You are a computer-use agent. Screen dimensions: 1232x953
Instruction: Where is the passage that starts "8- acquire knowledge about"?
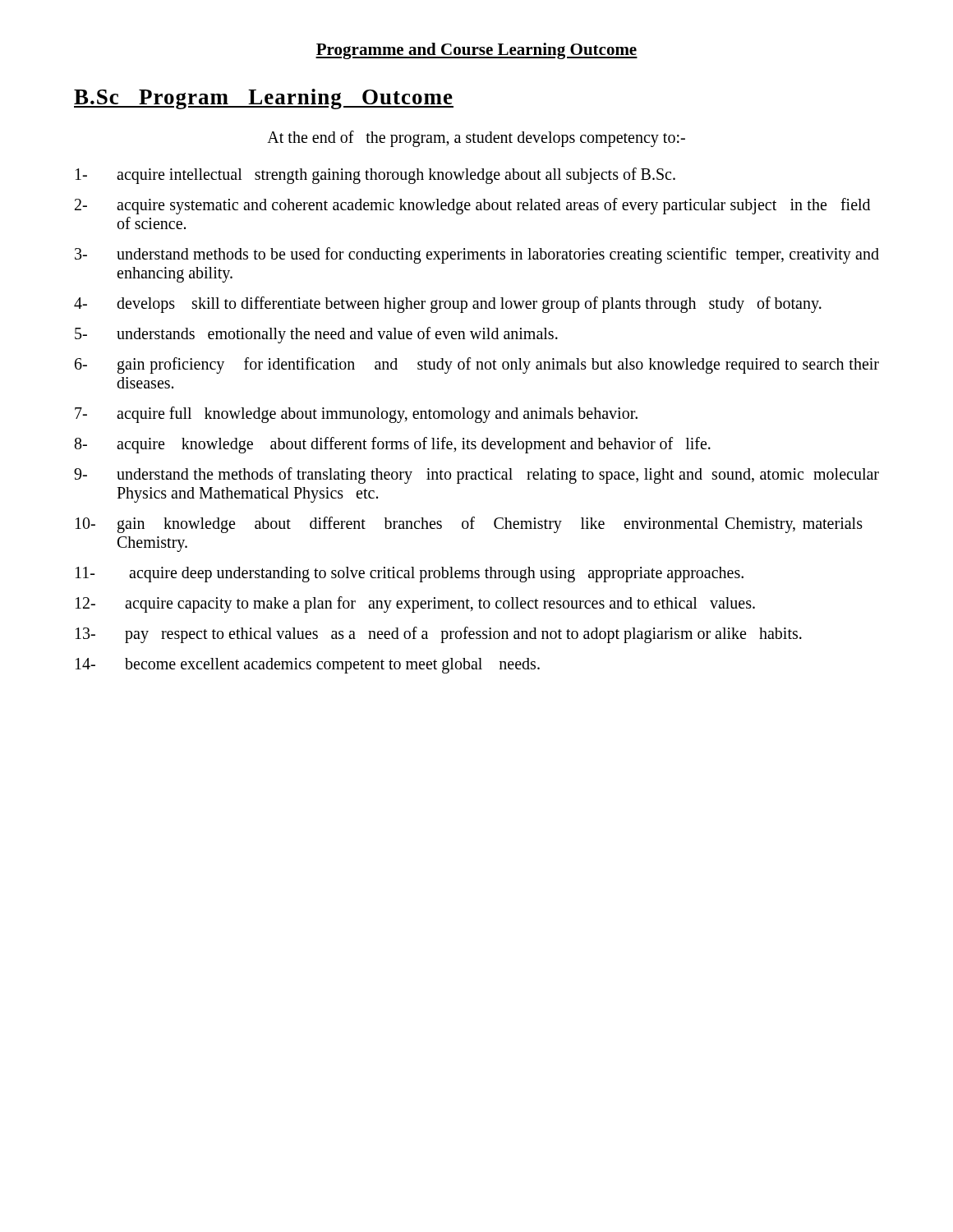[476, 444]
